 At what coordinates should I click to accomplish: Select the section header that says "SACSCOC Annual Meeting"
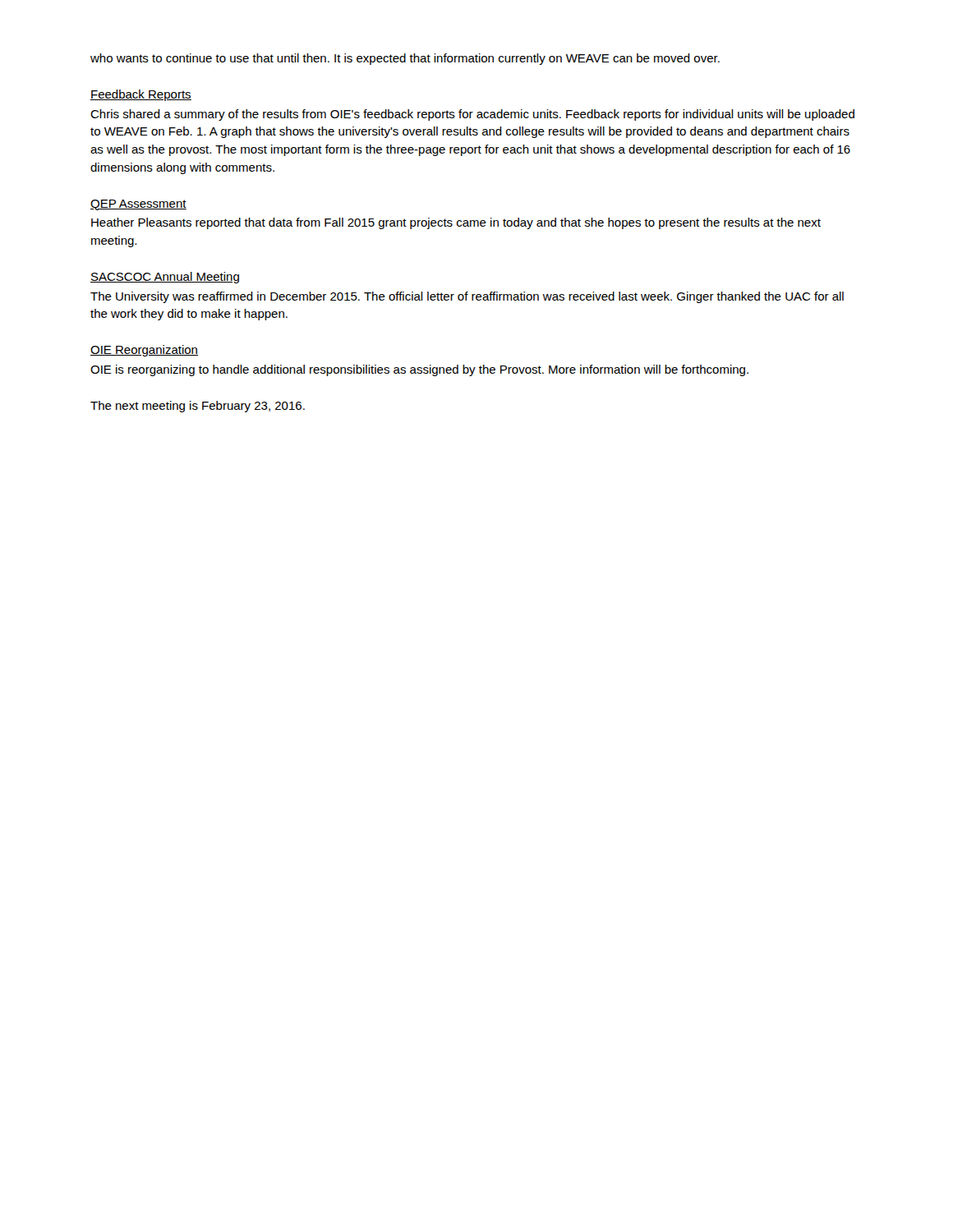click(165, 276)
